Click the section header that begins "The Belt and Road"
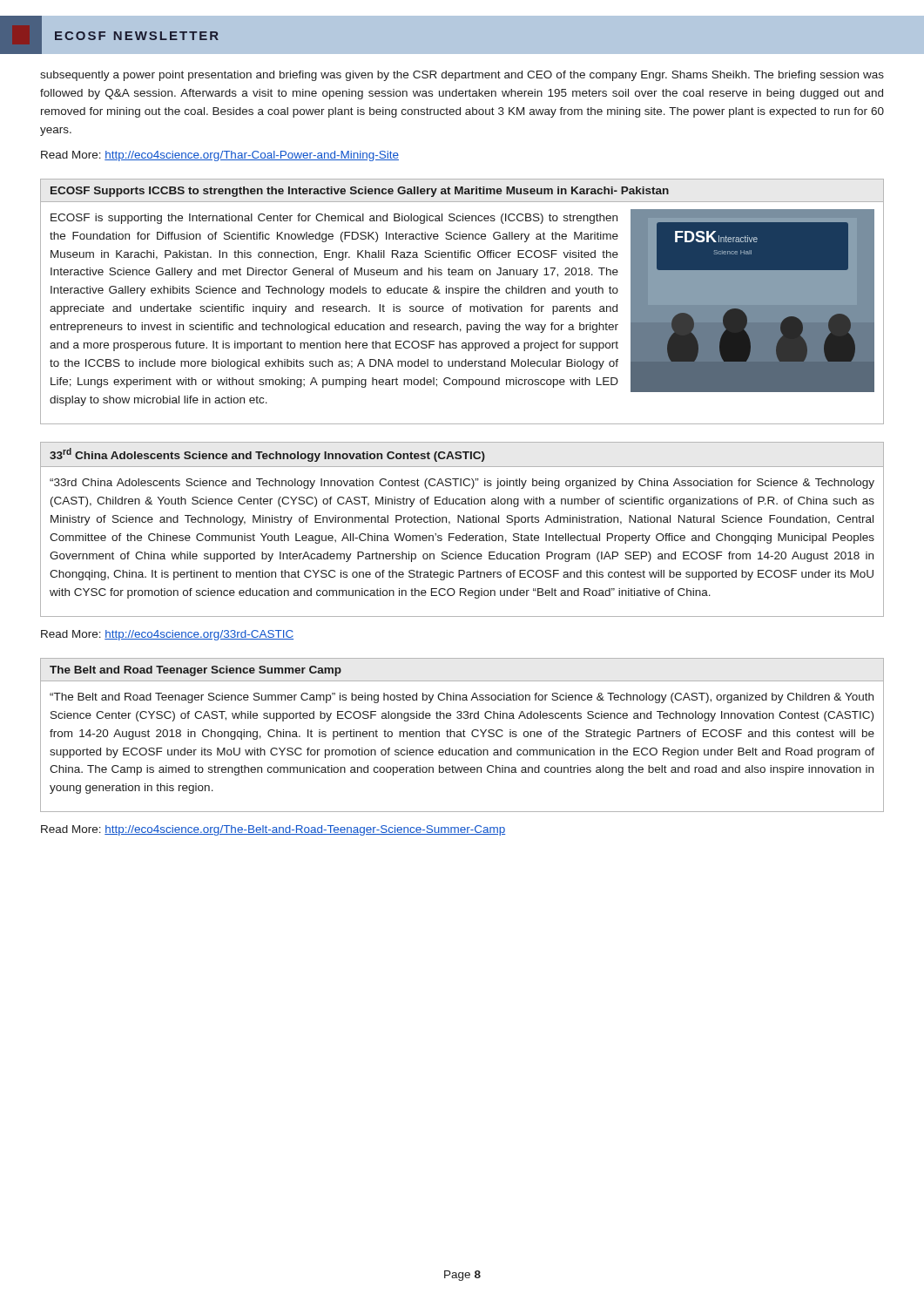The width and height of the screenshot is (924, 1307). pos(196,669)
